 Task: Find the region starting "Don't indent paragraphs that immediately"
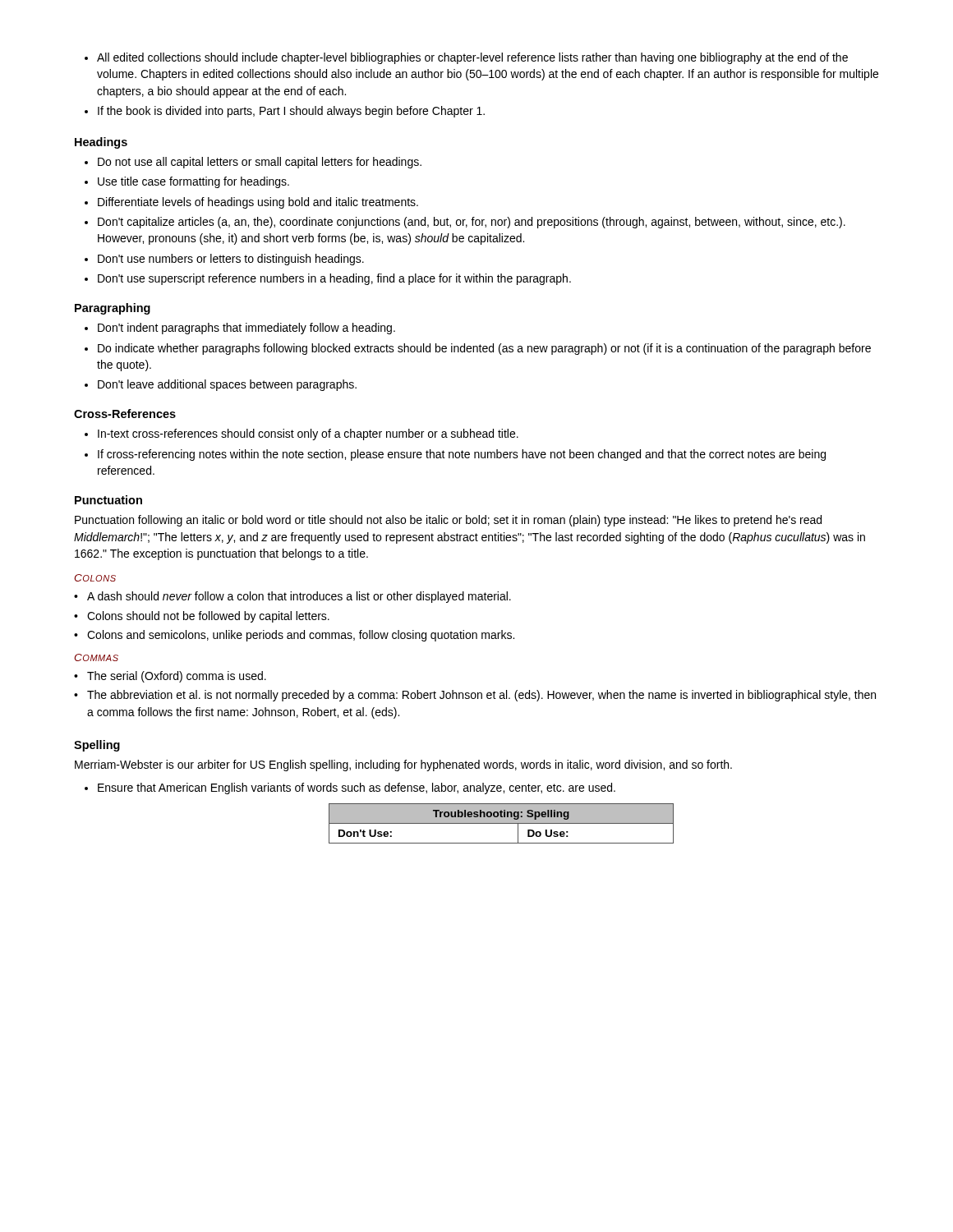(476, 356)
